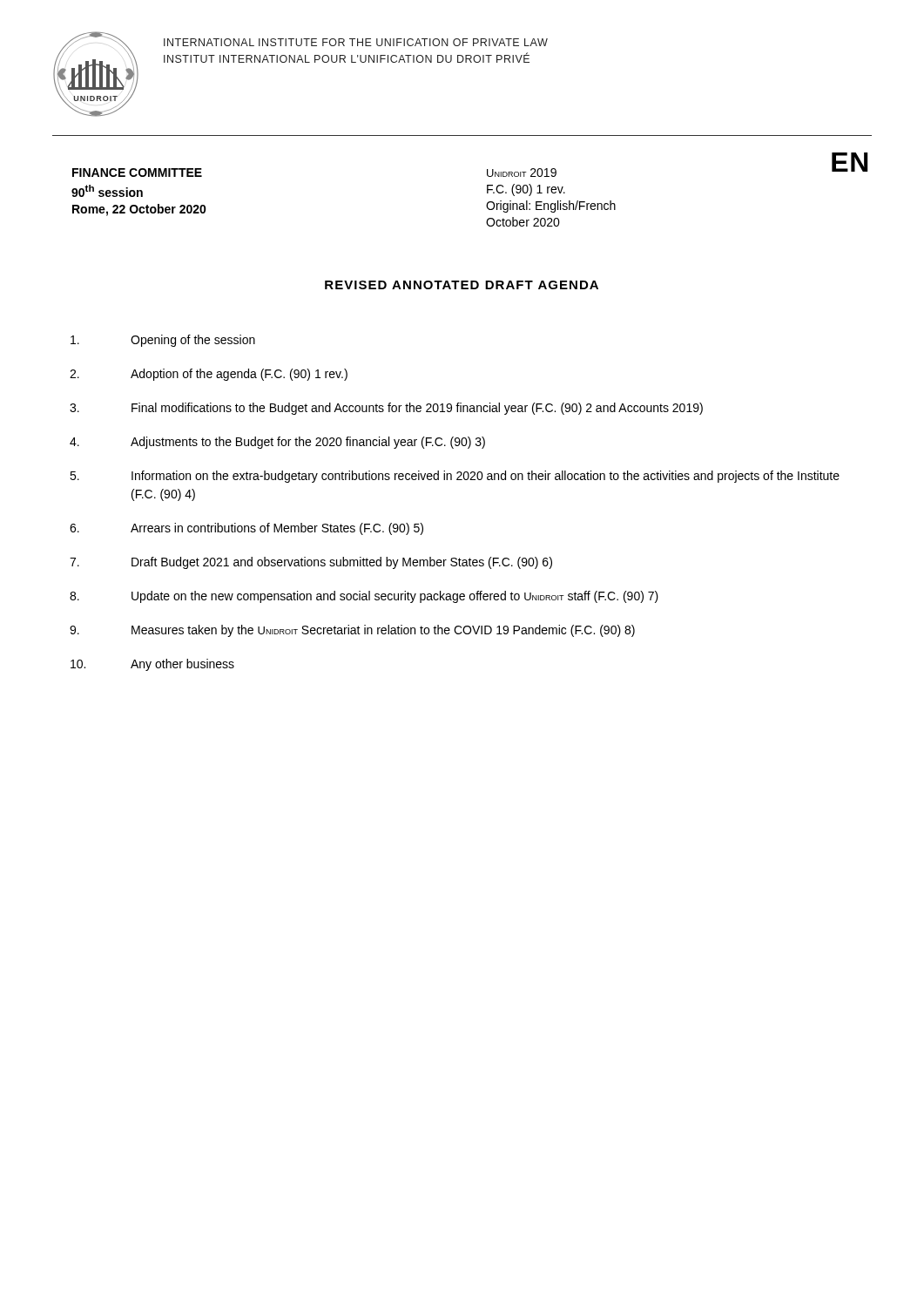Click the passage that begins "7. Draft Budget 2021 and observations"
The width and height of the screenshot is (924, 1307).
click(x=462, y=562)
